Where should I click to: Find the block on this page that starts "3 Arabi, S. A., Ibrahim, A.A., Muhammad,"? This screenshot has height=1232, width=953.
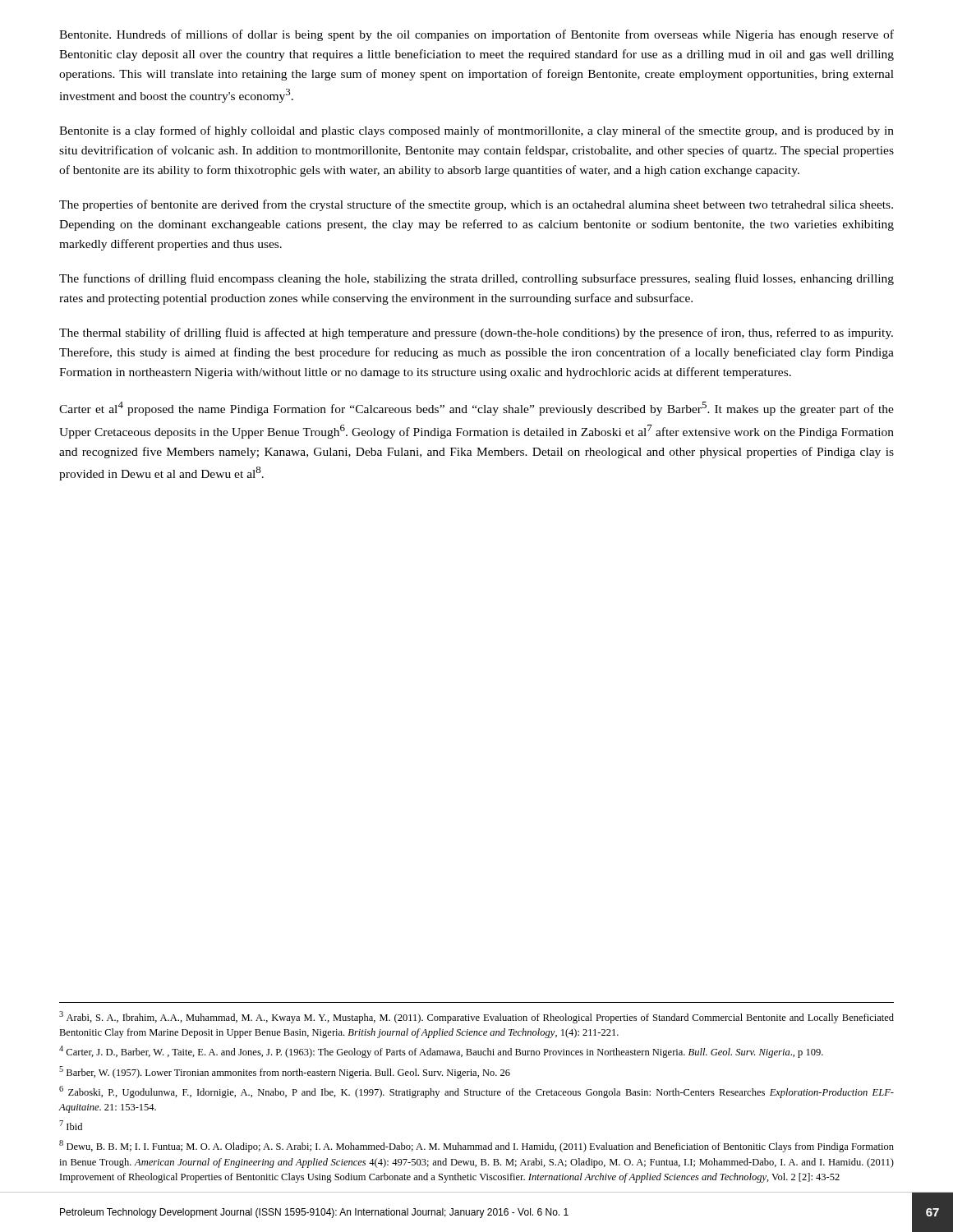click(x=476, y=1024)
